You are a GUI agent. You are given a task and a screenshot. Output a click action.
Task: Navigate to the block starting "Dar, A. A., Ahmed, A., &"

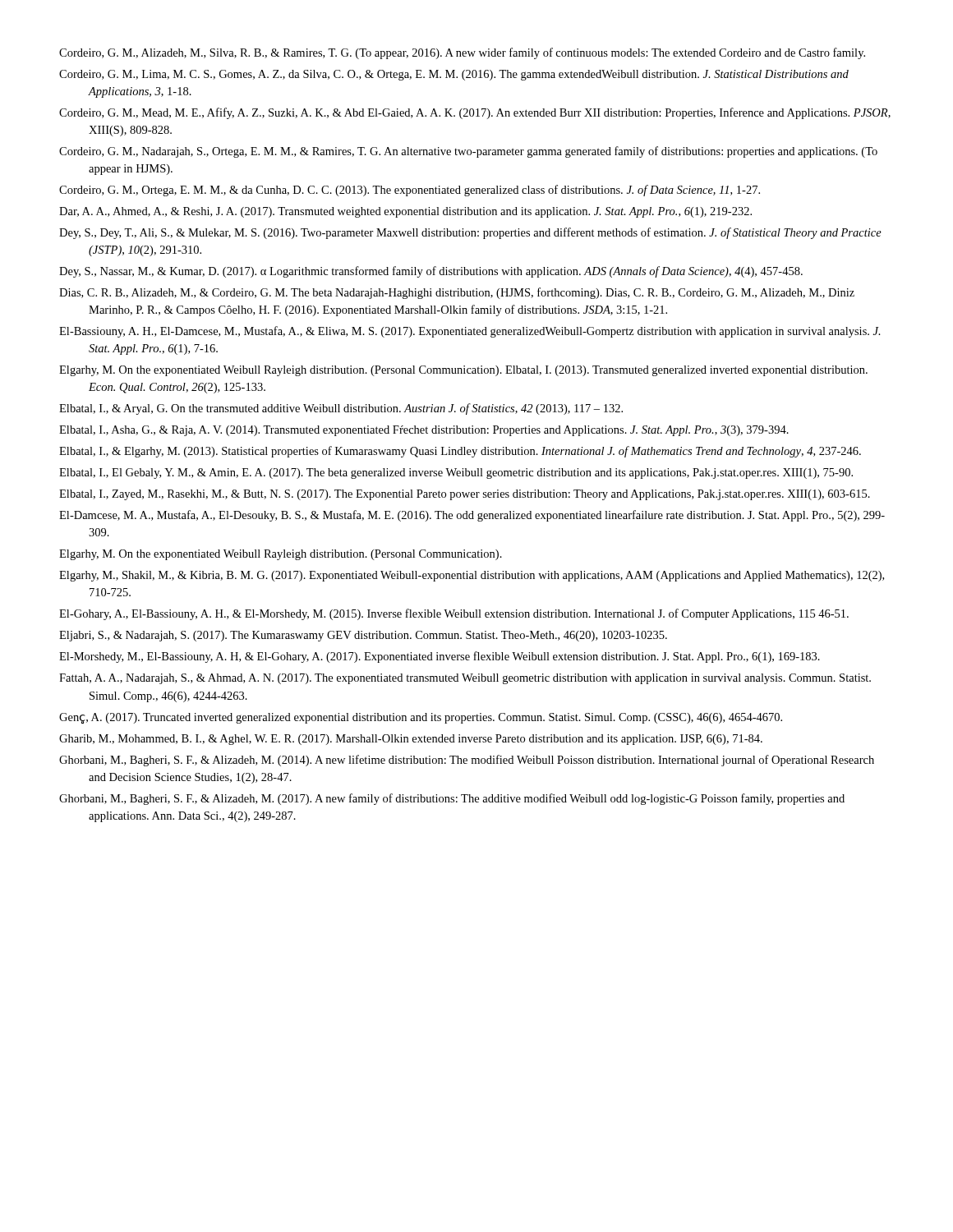tap(406, 211)
